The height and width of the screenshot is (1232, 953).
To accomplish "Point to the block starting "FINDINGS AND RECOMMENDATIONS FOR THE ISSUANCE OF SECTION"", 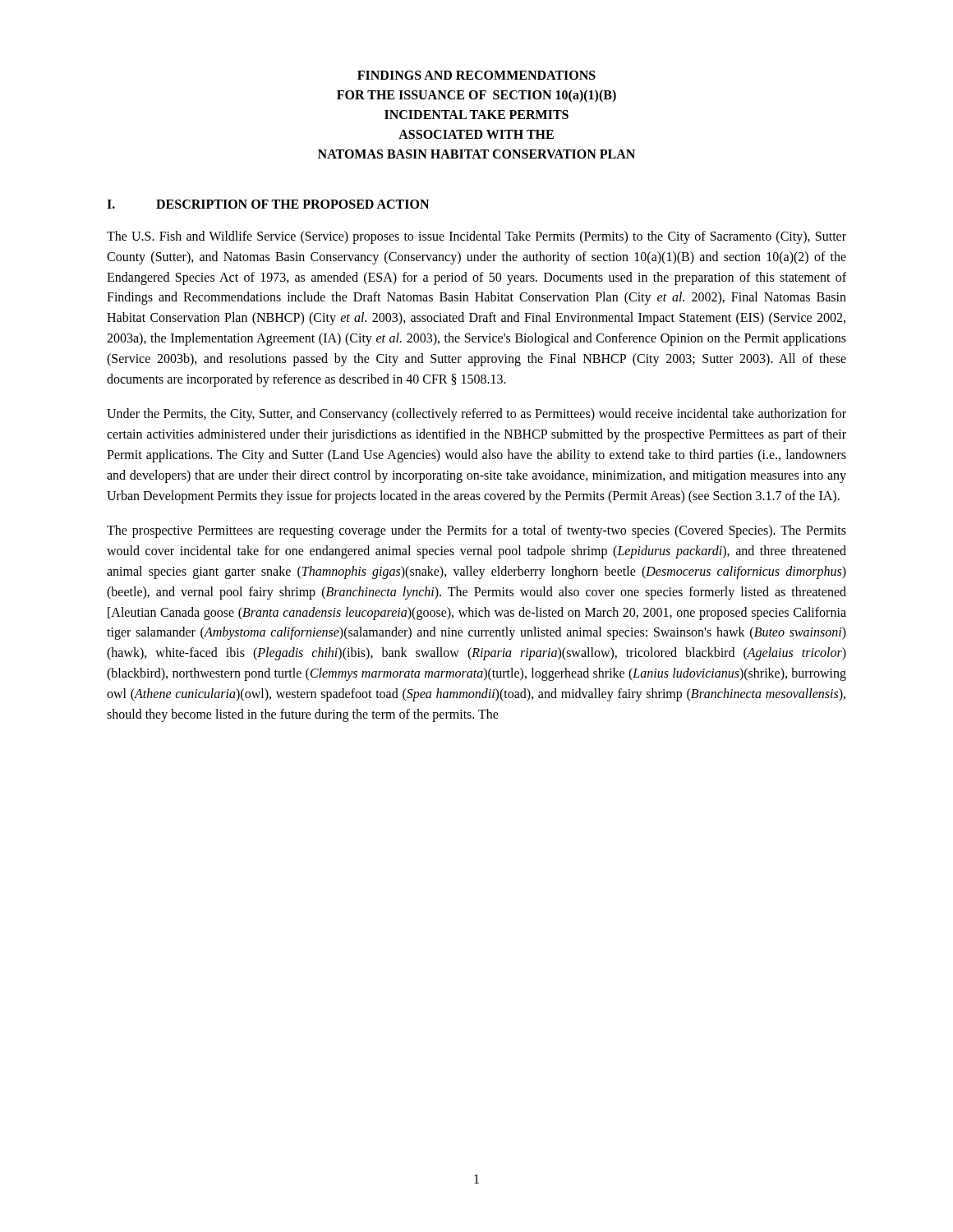I will (476, 115).
